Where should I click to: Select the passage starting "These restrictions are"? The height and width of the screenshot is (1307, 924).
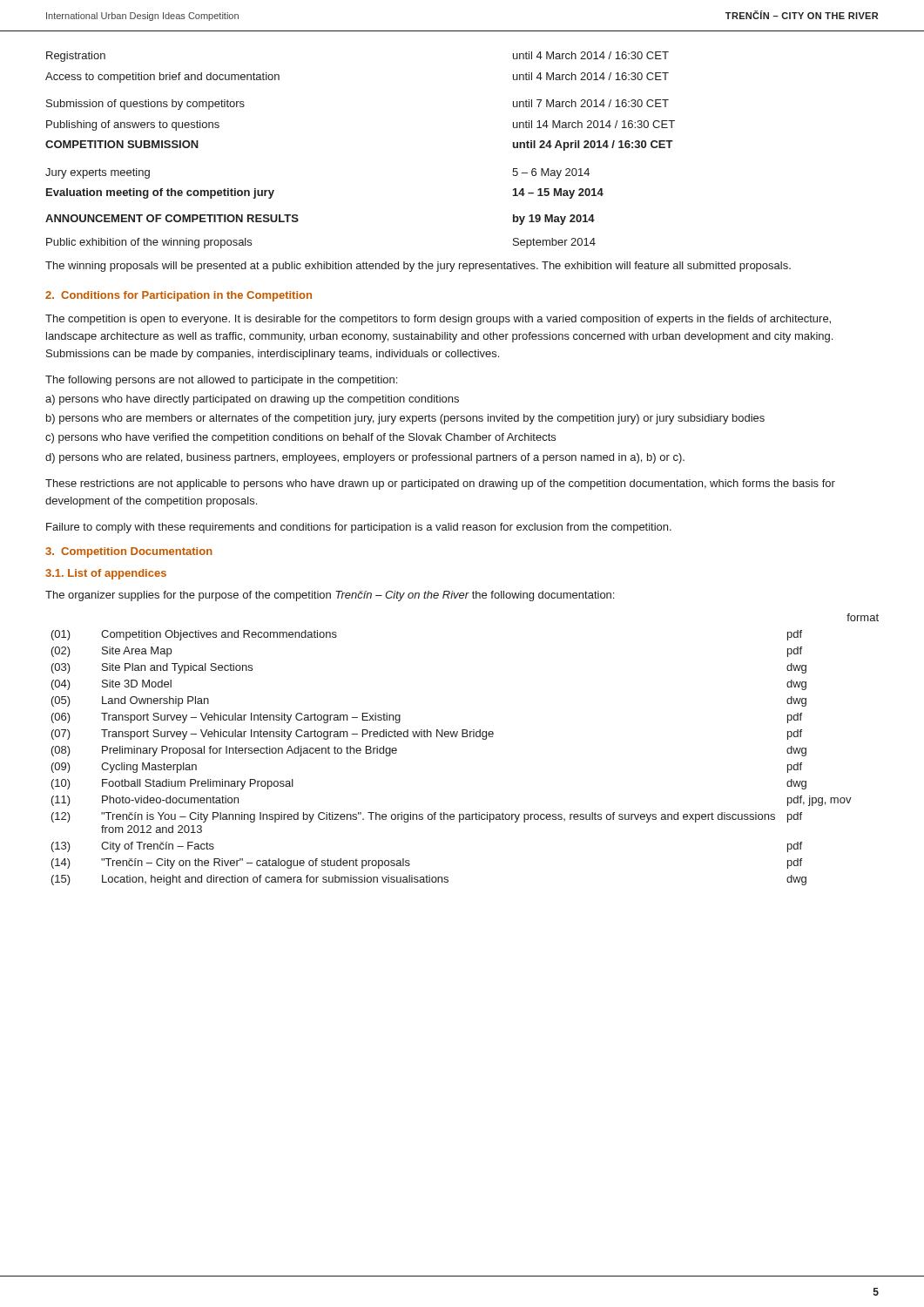(440, 492)
